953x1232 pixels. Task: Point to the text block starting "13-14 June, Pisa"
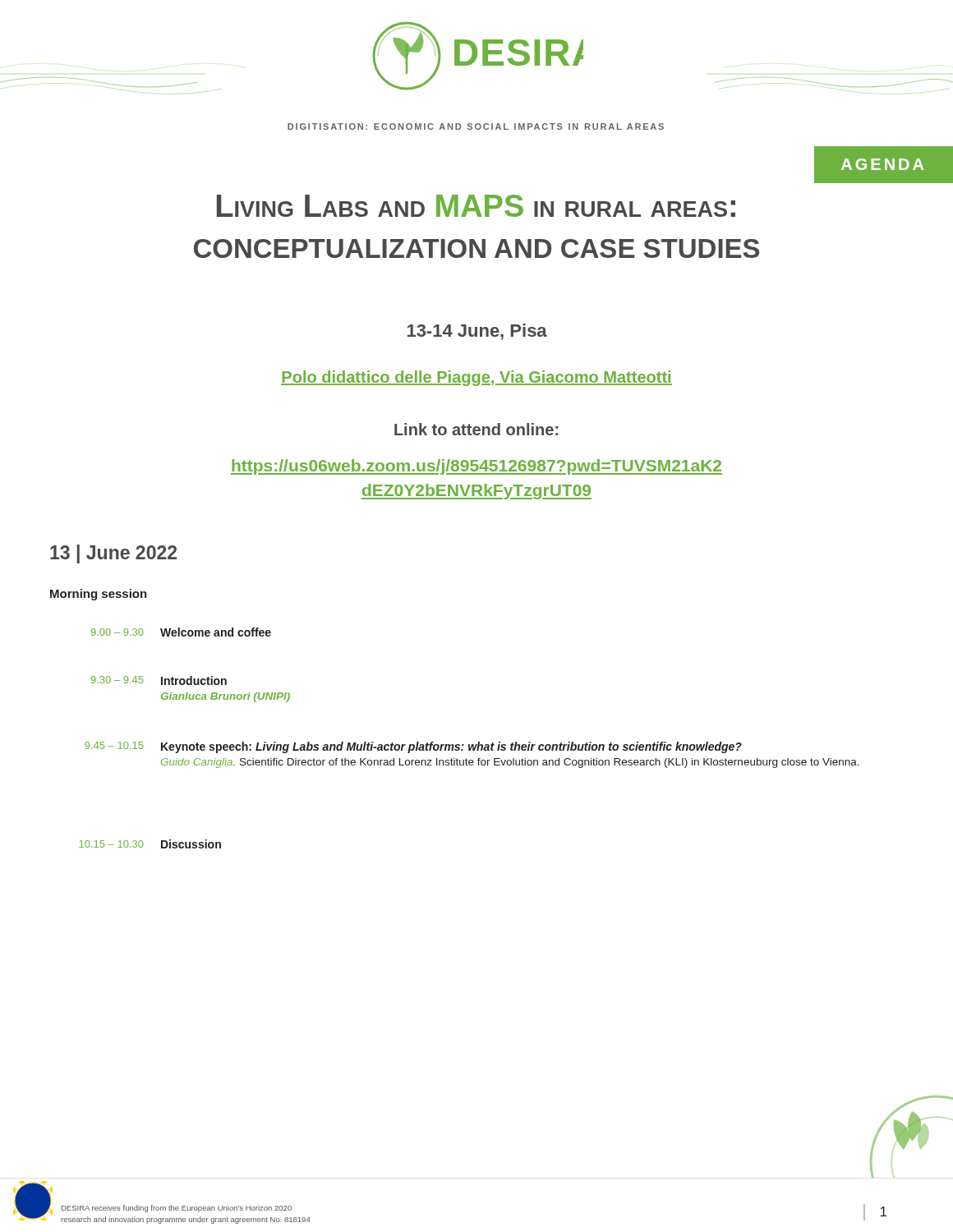pos(476,331)
